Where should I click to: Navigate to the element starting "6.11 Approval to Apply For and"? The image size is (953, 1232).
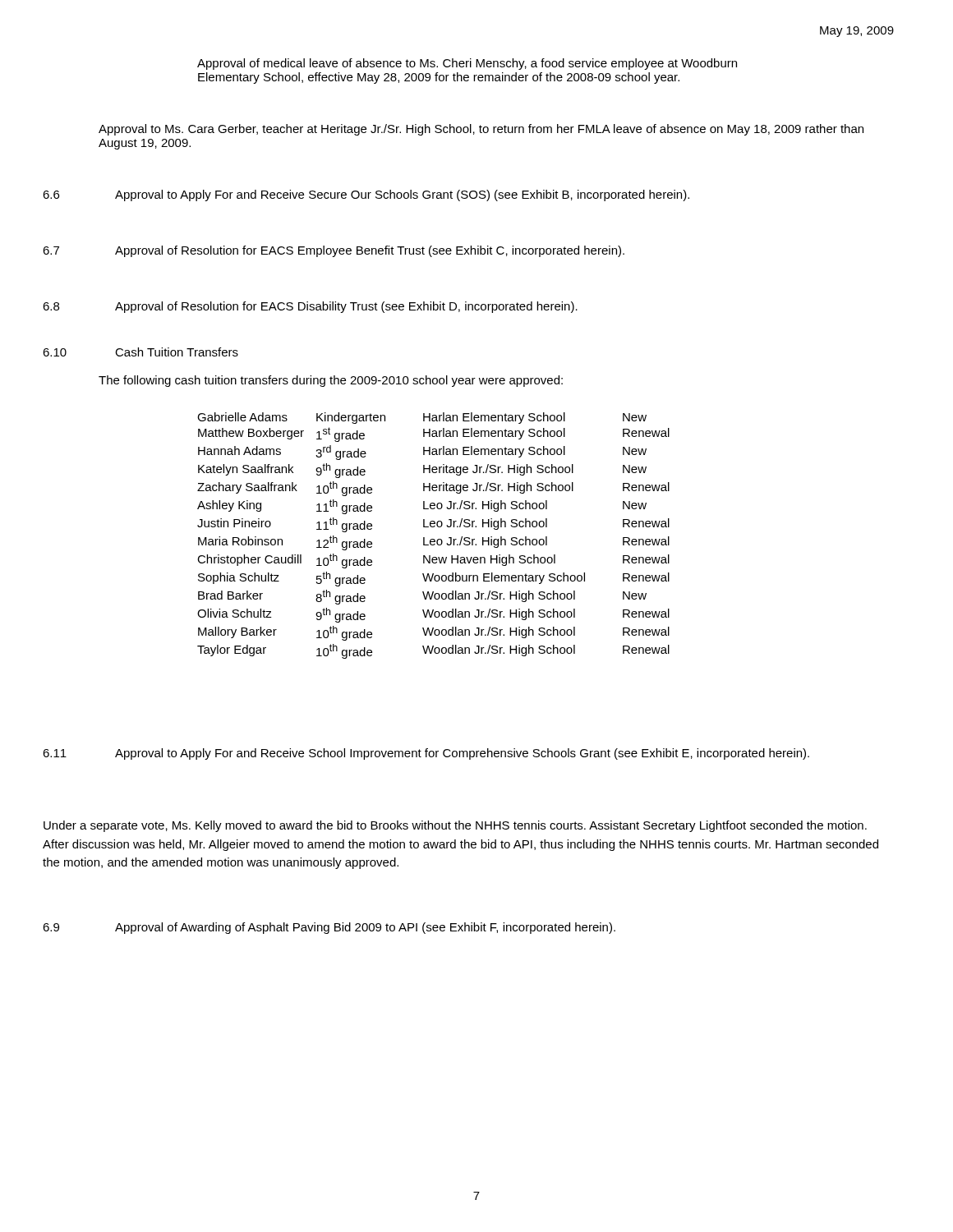pos(476,753)
